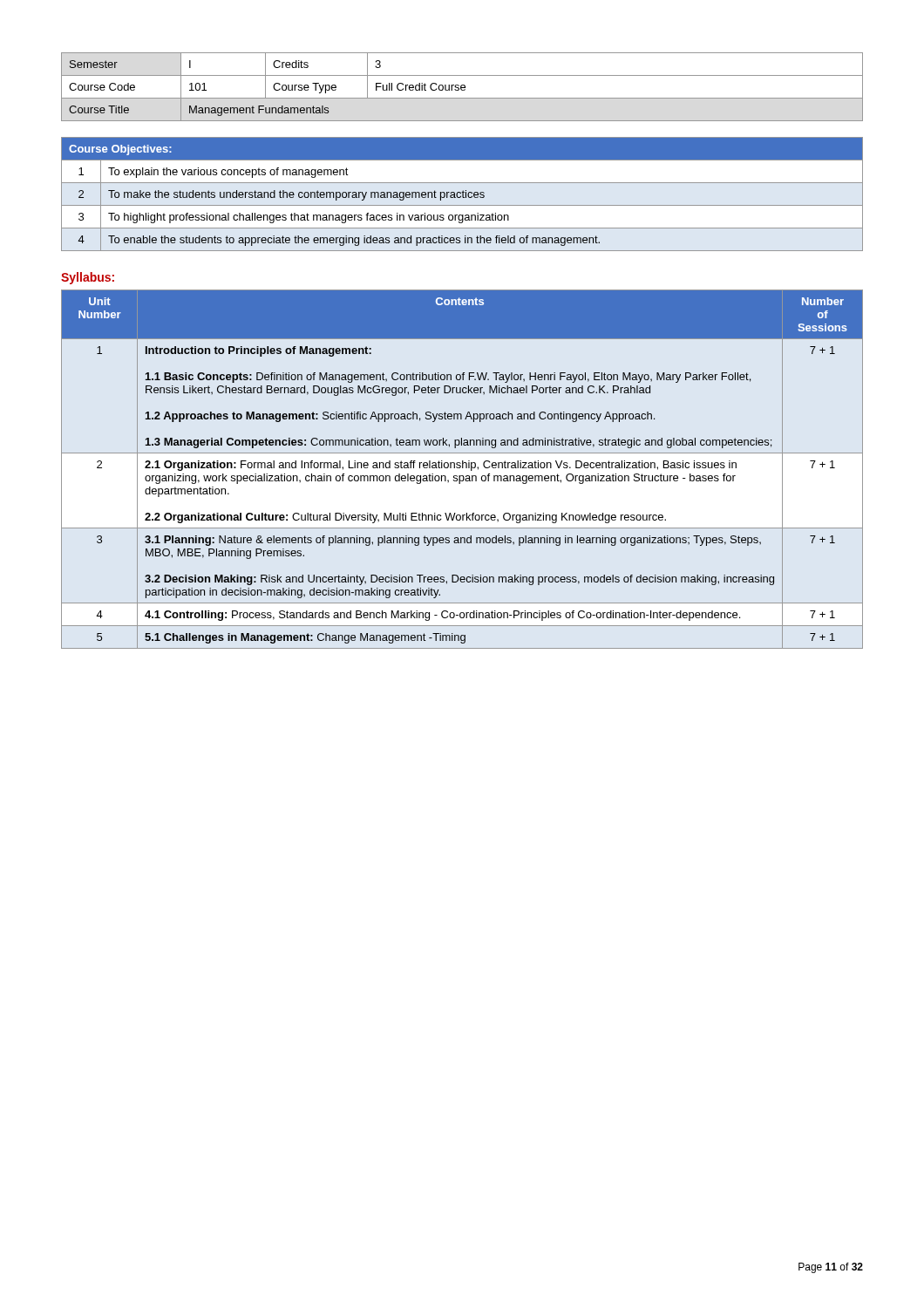Find the table that mentions "2.1 Organization: Formal and"
This screenshot has height=1308, width=924.
(x=462, y=469)
